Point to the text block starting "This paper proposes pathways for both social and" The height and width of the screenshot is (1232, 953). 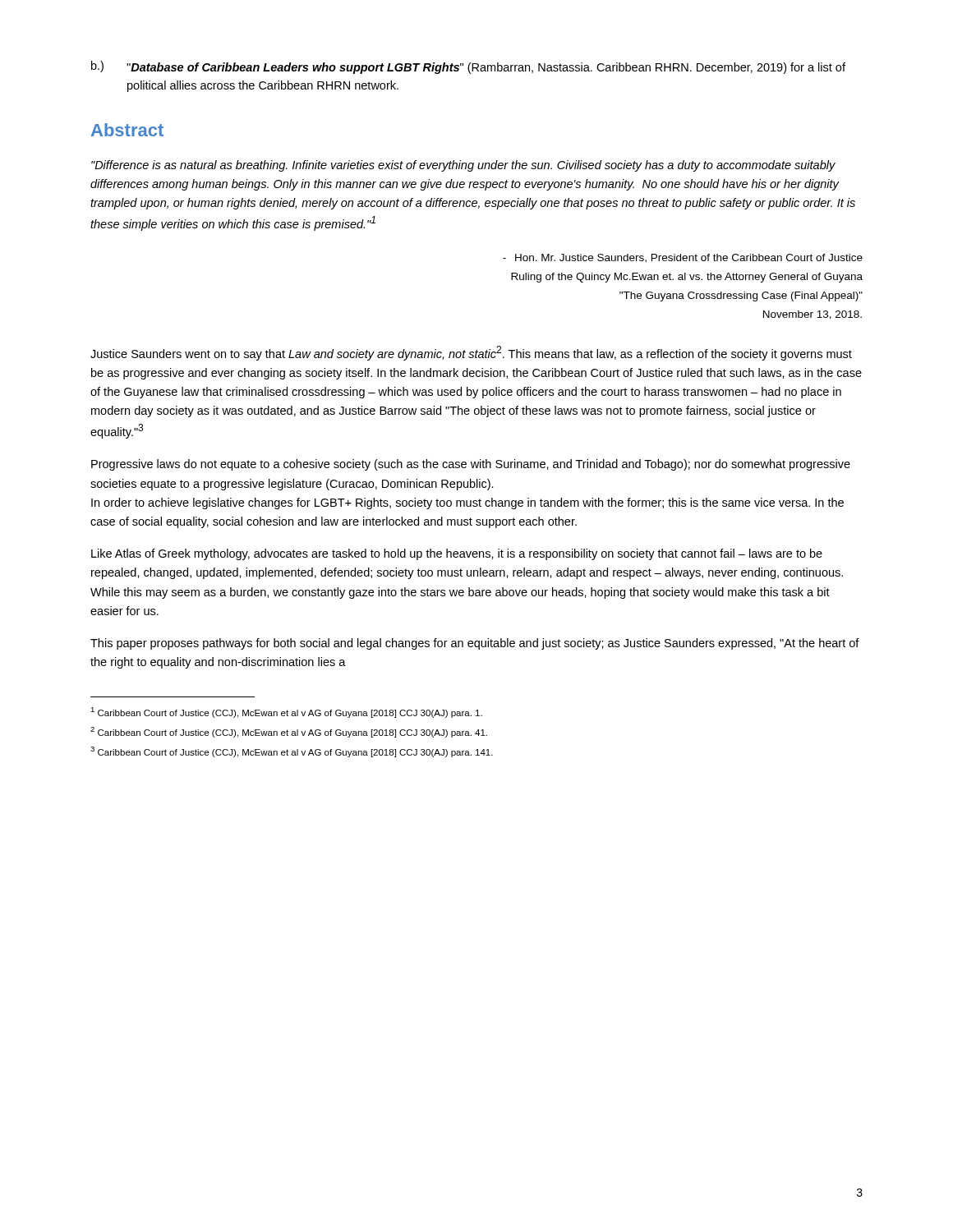click(x=475, y=653)
